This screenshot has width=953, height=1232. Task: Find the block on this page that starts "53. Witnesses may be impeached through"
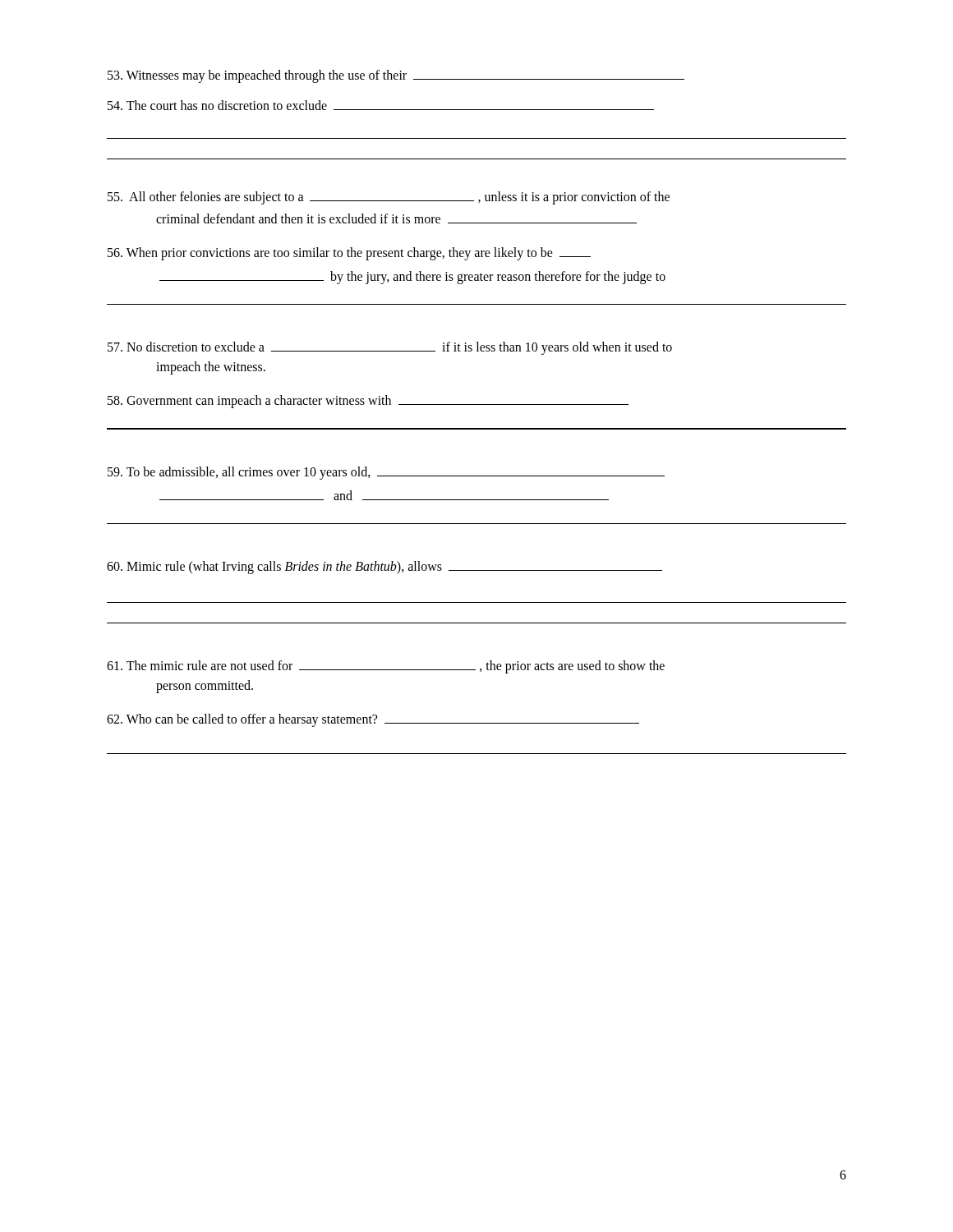(x=396, y=74)
